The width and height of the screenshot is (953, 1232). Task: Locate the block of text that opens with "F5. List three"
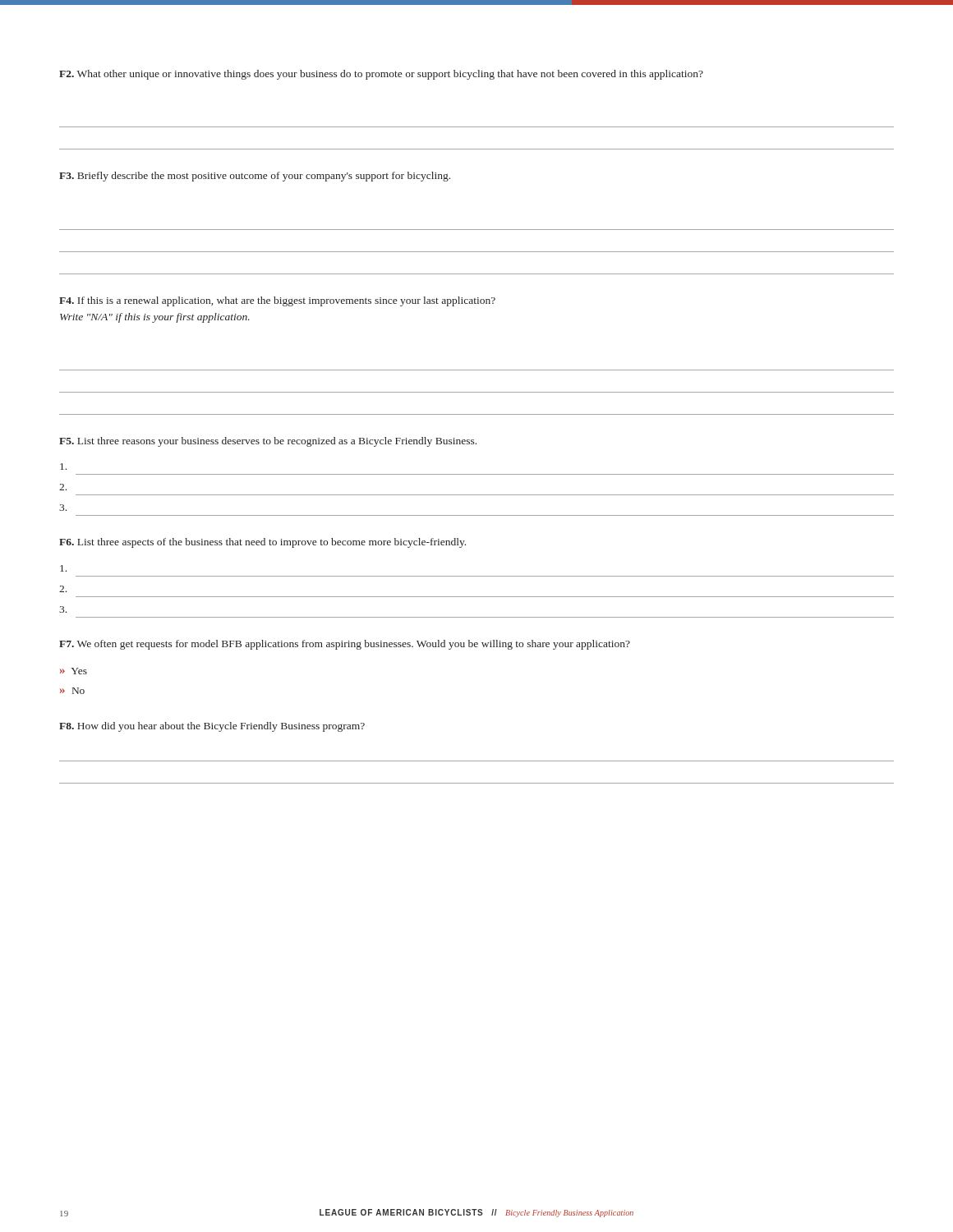pyautogui.click(x=476, y=474)
